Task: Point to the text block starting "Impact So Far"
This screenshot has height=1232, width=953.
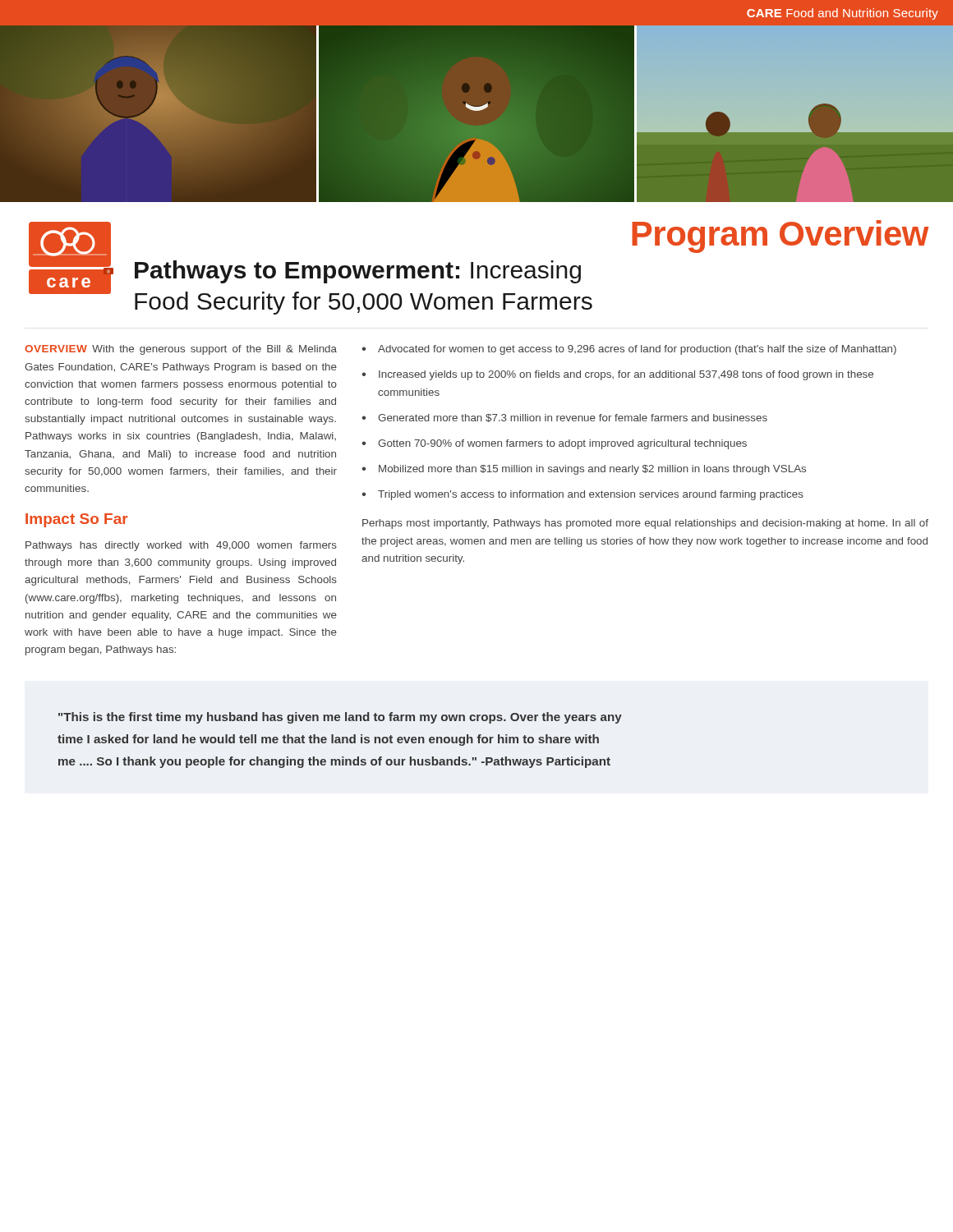Action: [76, 519]
